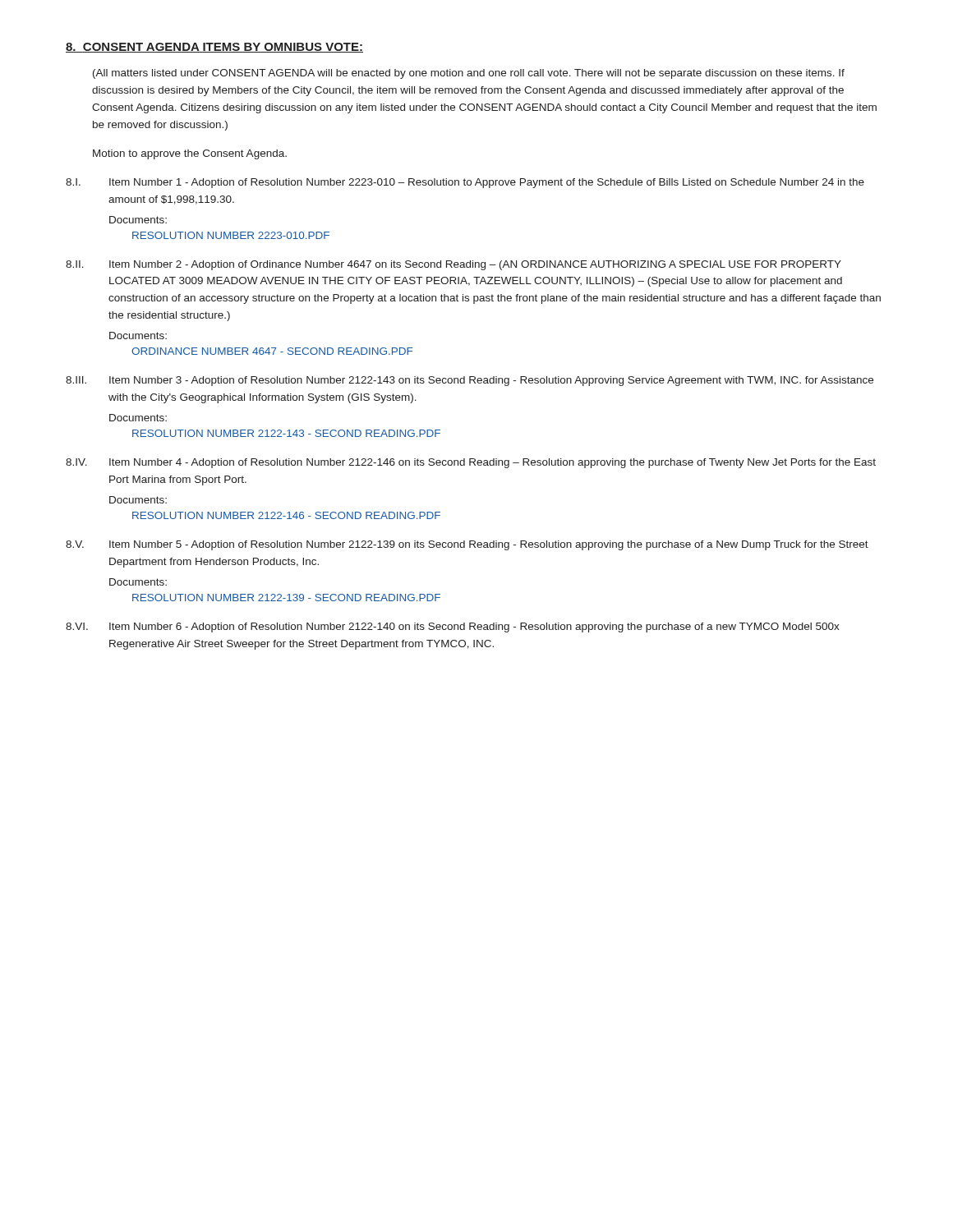Point to "RESOLUTION NUMBER 2122‑143 - SECOND READING.PDF"

[286, 433]
